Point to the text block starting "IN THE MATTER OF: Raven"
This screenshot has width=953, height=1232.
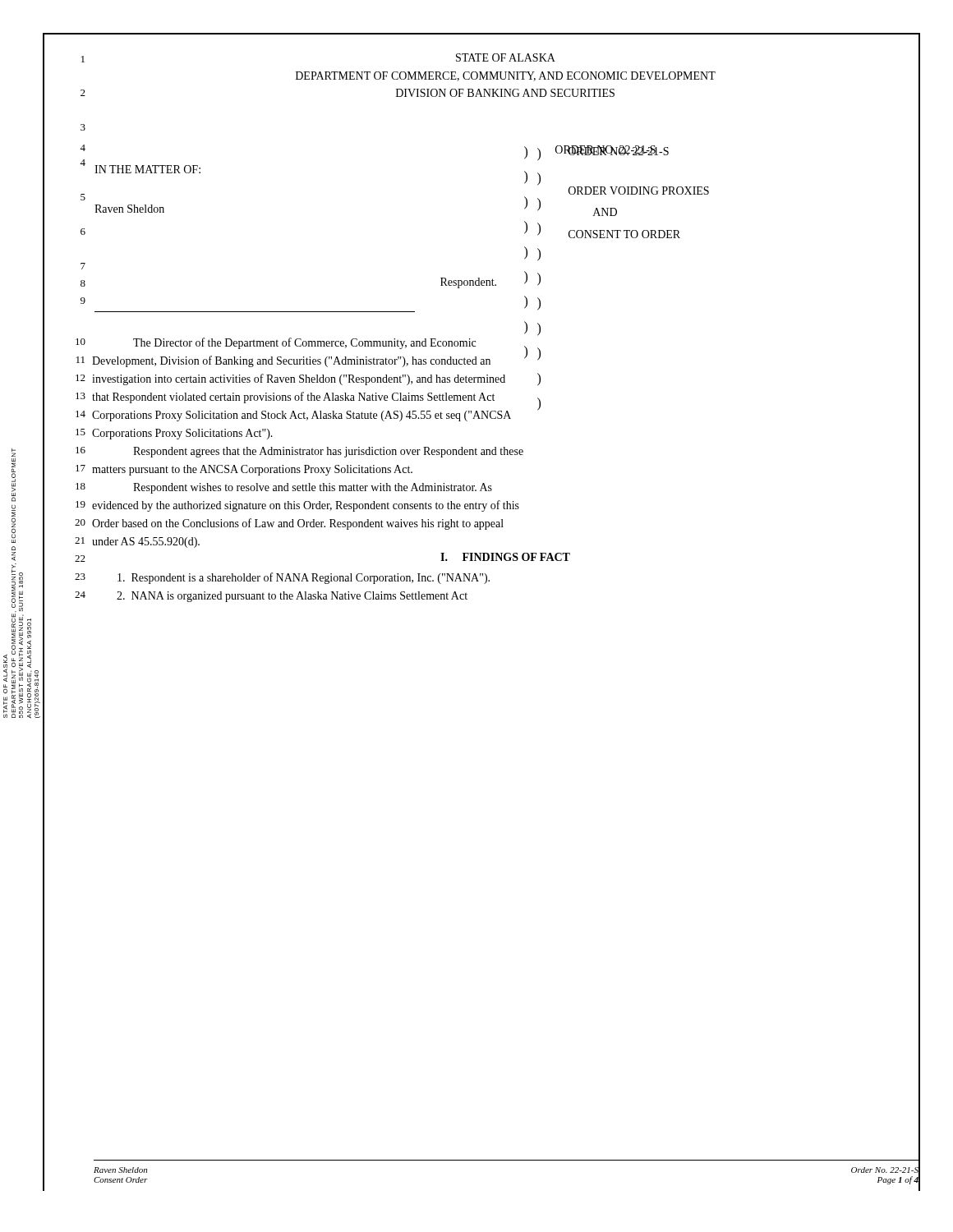point(506,278)
